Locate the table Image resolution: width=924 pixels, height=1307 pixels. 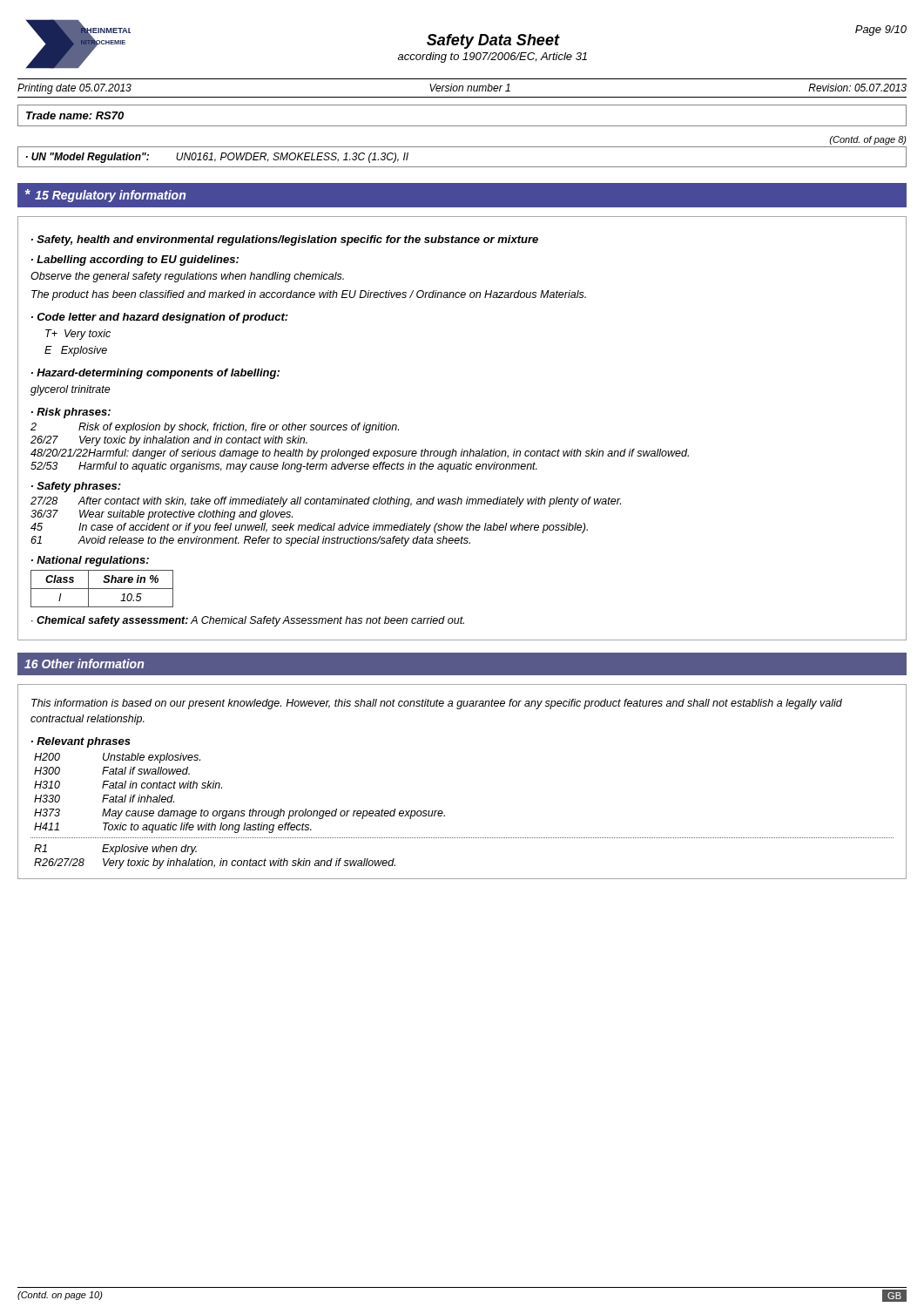(x=462, y=588)
